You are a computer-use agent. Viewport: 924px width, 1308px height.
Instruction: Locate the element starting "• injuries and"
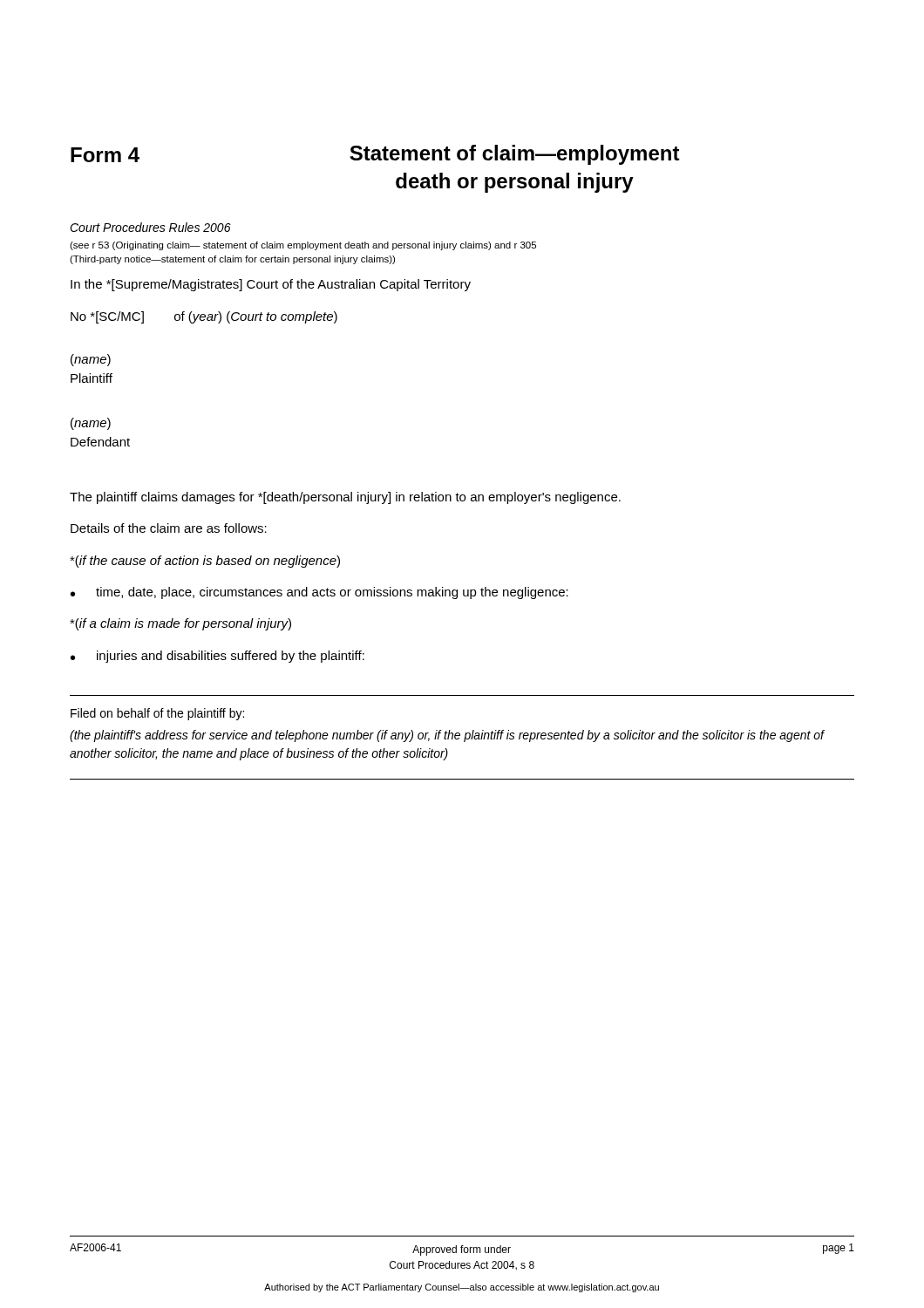point(217,657)
